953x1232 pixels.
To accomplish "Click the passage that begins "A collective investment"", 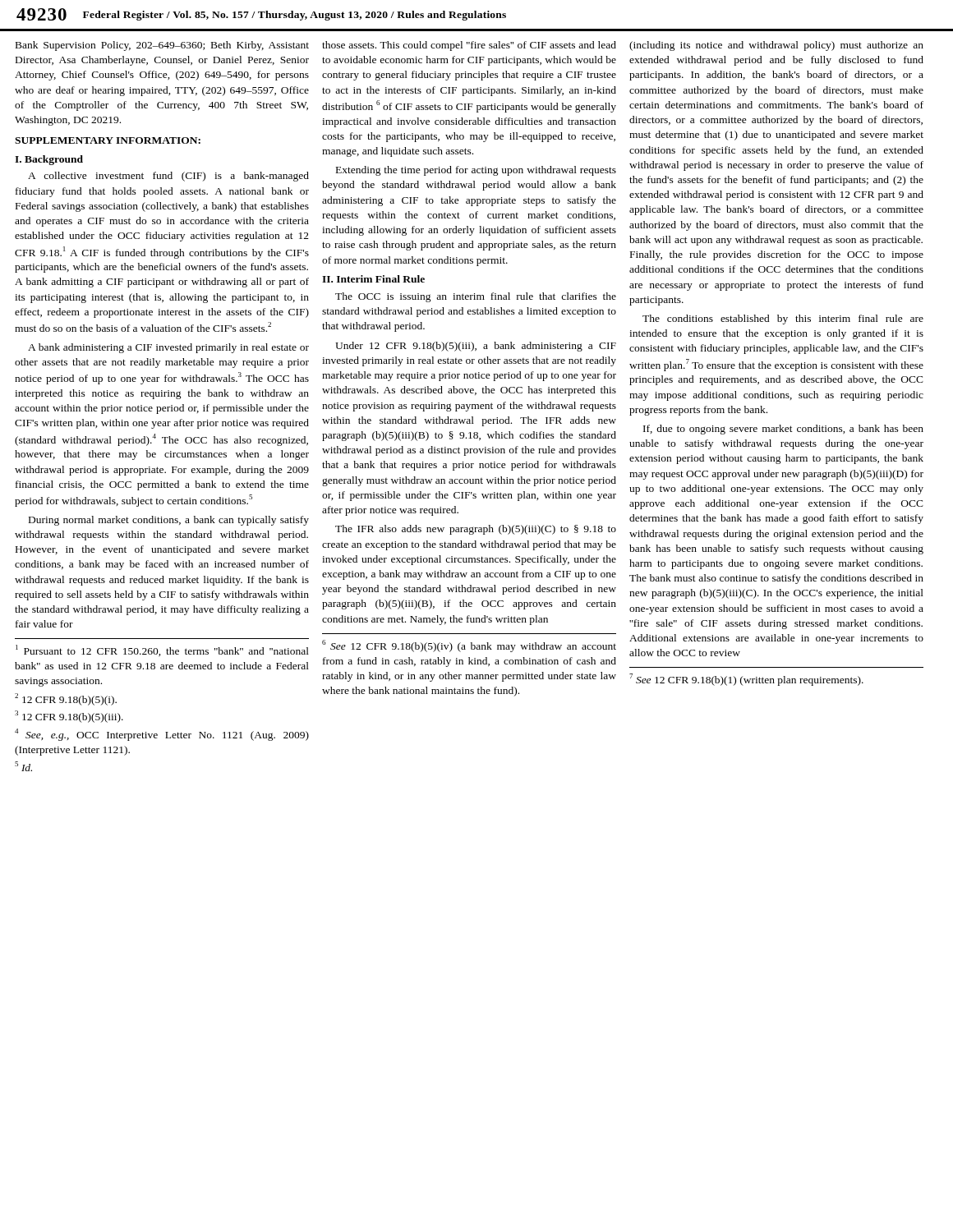I will click(162, 252).
